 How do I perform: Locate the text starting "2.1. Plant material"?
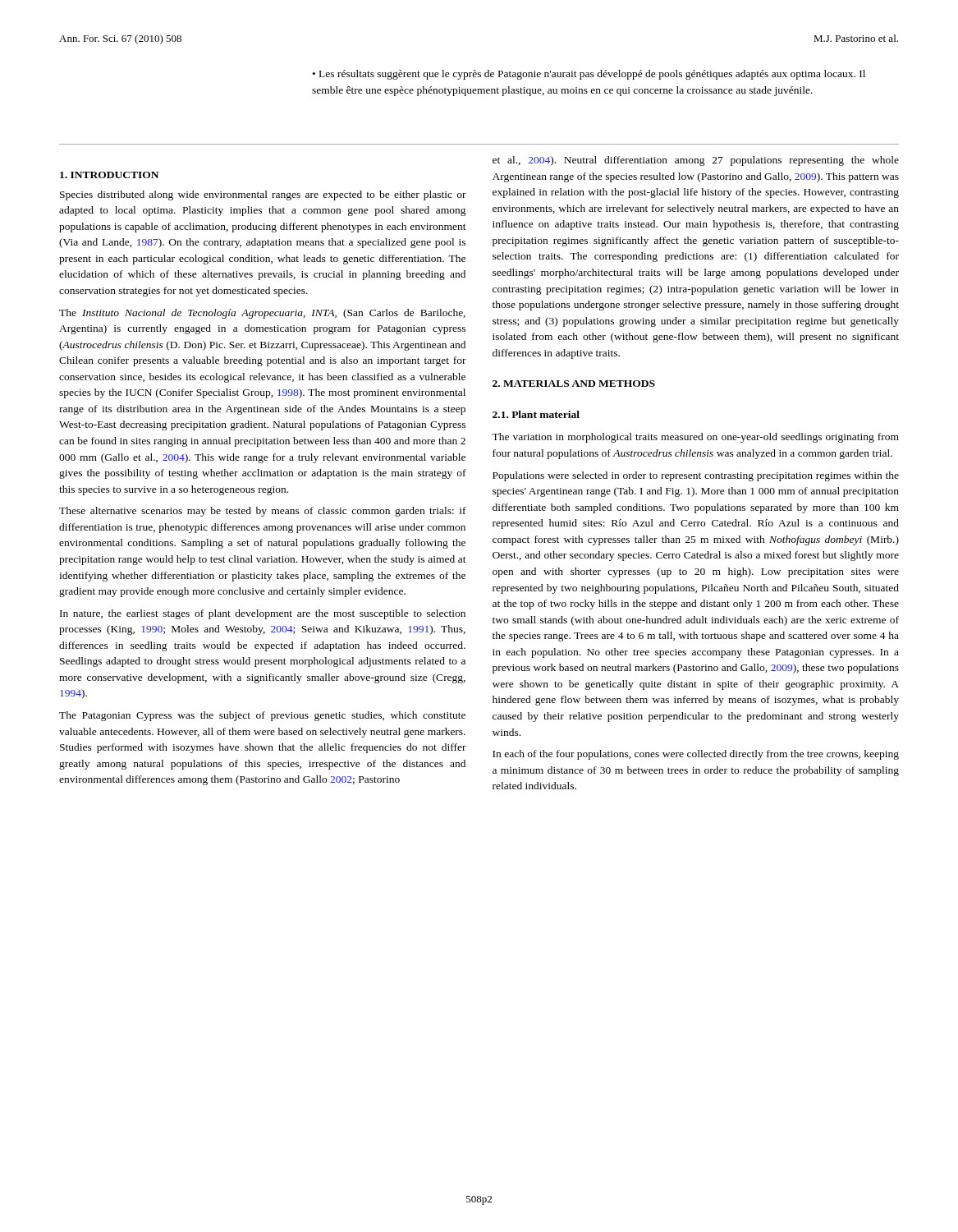(536, 414)
